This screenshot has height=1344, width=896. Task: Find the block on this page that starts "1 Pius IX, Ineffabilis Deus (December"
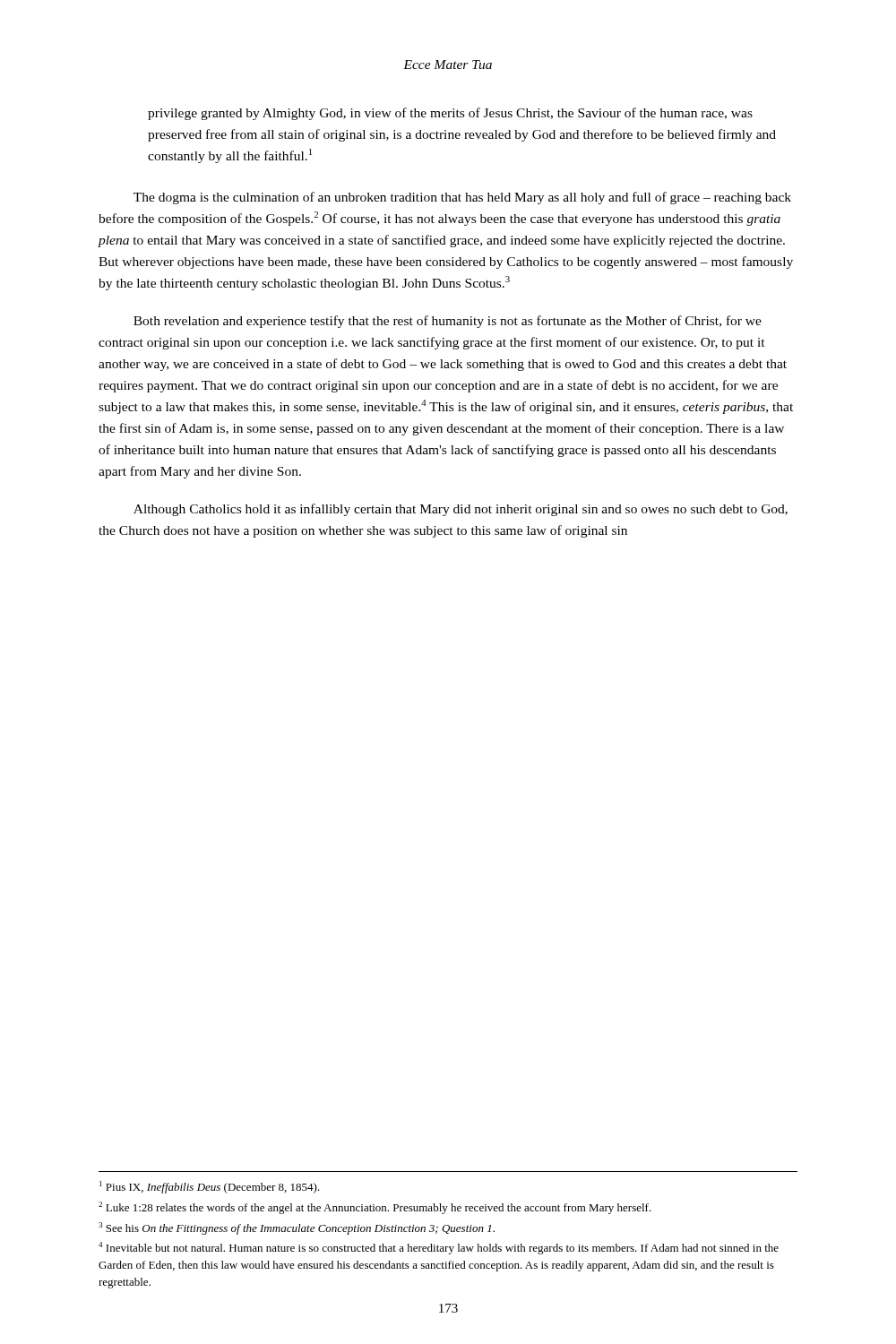click(x=209, y=1186)
